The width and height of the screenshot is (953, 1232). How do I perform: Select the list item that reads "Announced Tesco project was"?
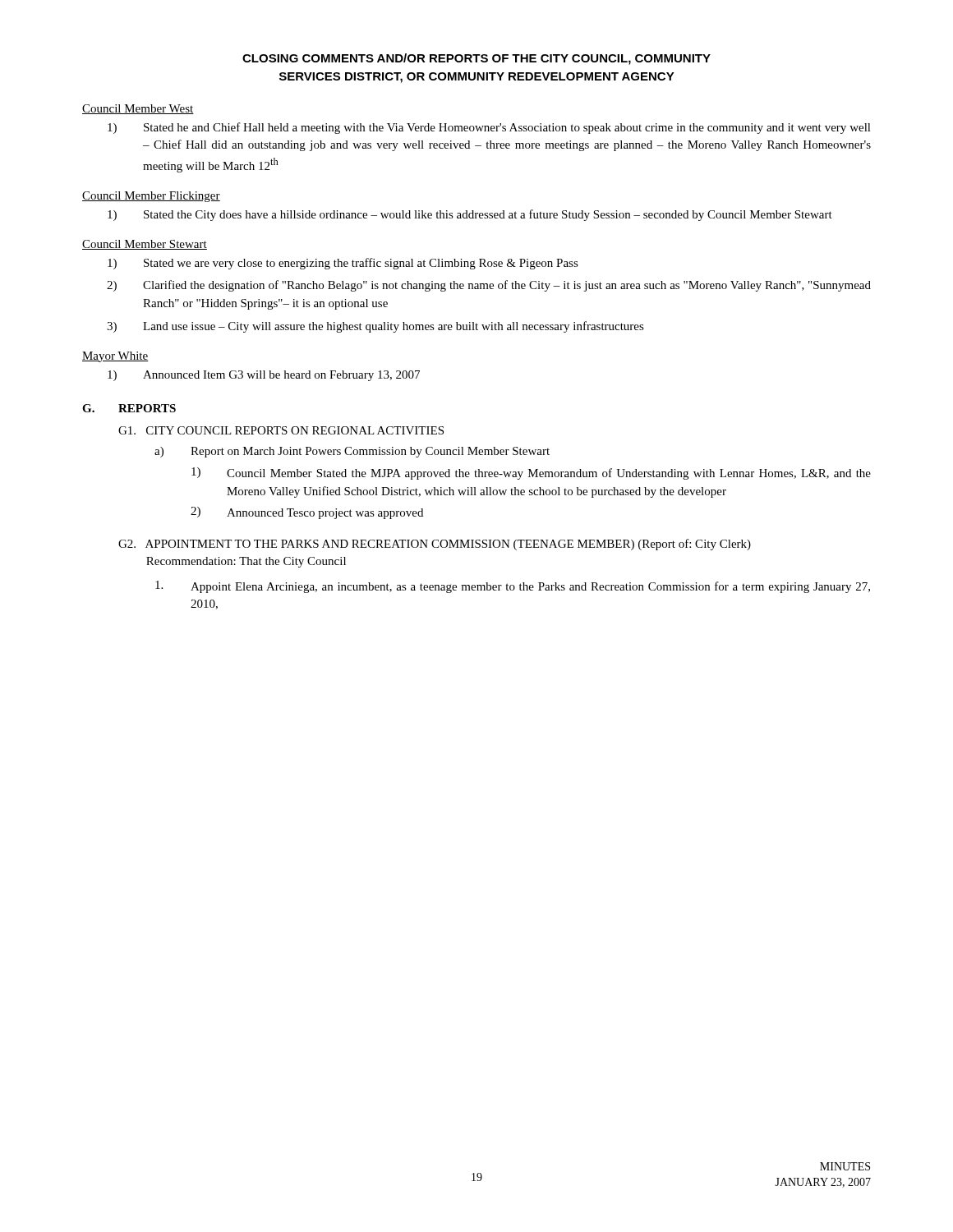pyautogui.click(x=325, y=512)
